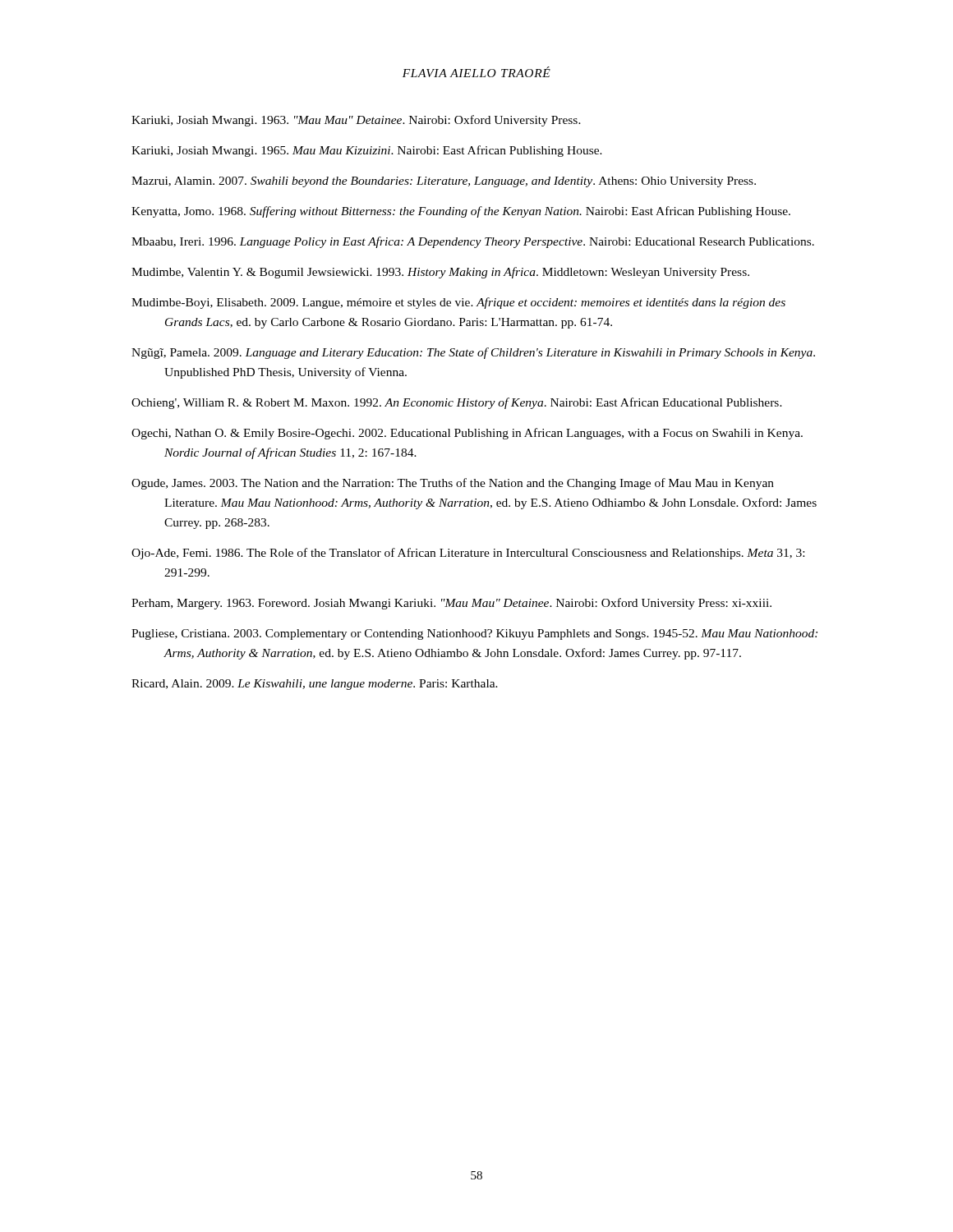953x1232 pixels.
Task: Find the list item with the text "Mazrui, Alamin. 2007. Swahili"
Action: 444,180
